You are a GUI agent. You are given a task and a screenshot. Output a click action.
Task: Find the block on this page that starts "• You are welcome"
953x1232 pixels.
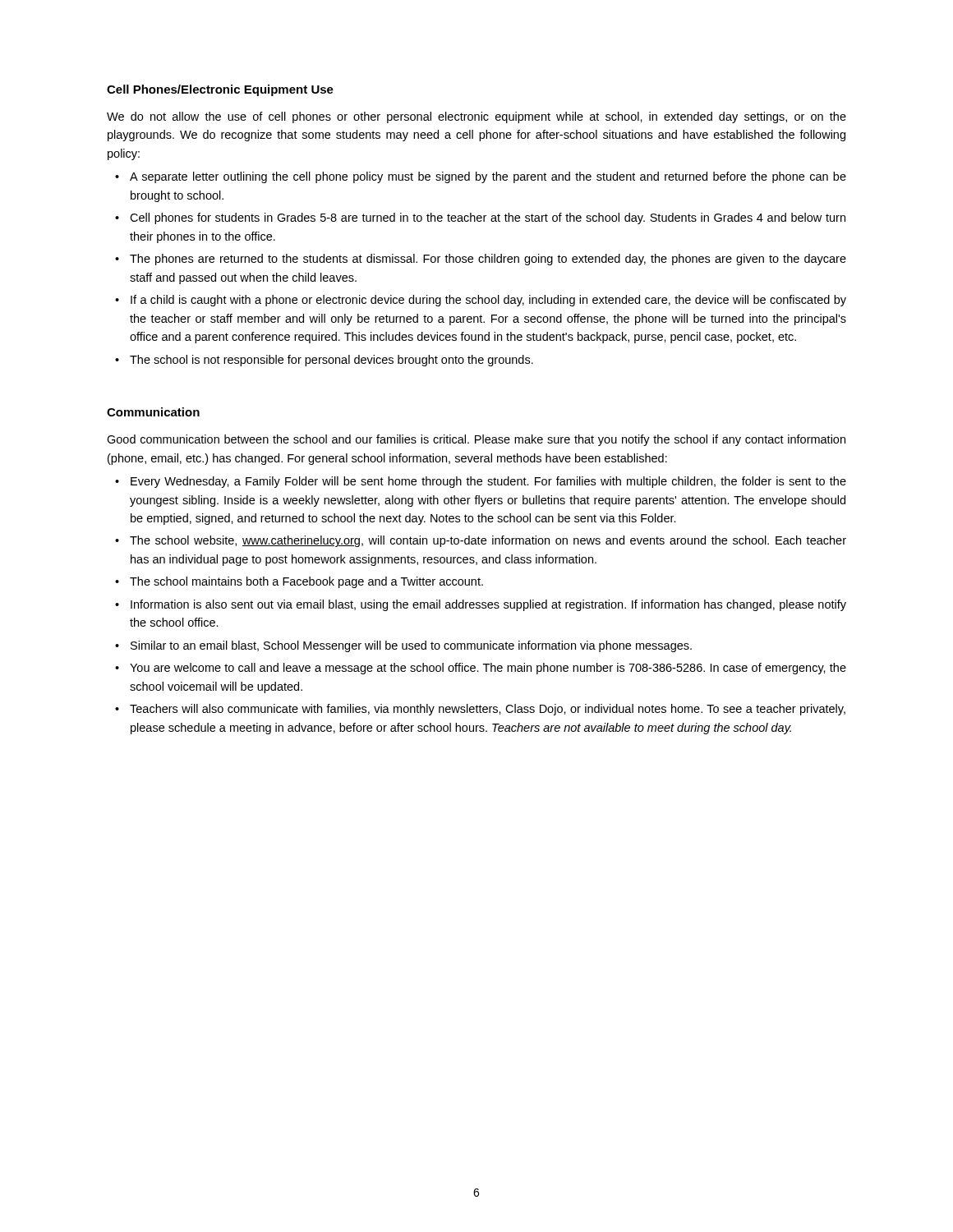point(481,677)
